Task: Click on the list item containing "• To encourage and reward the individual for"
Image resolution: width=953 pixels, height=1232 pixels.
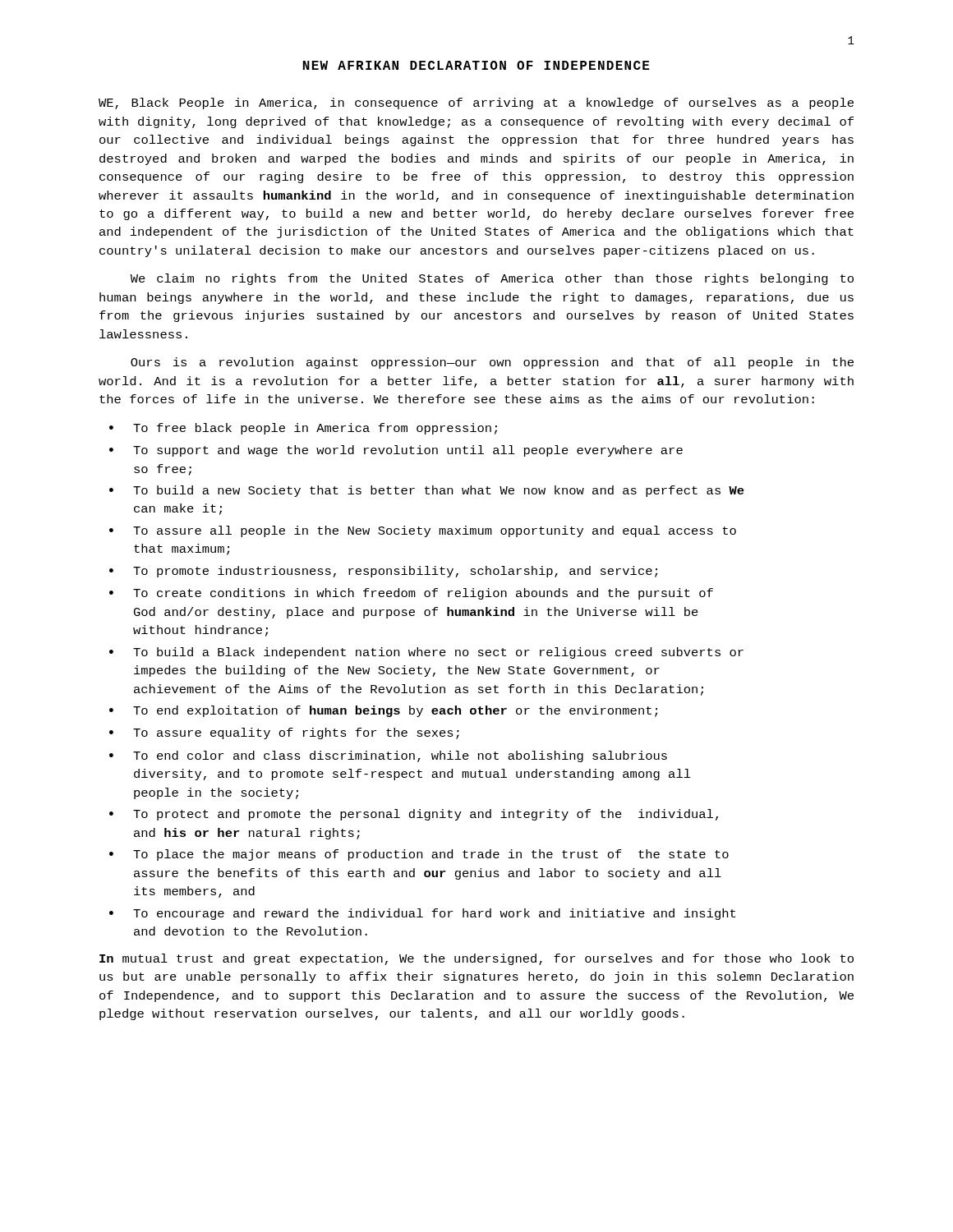Action: pyautogui.click(x=476, y=923)
